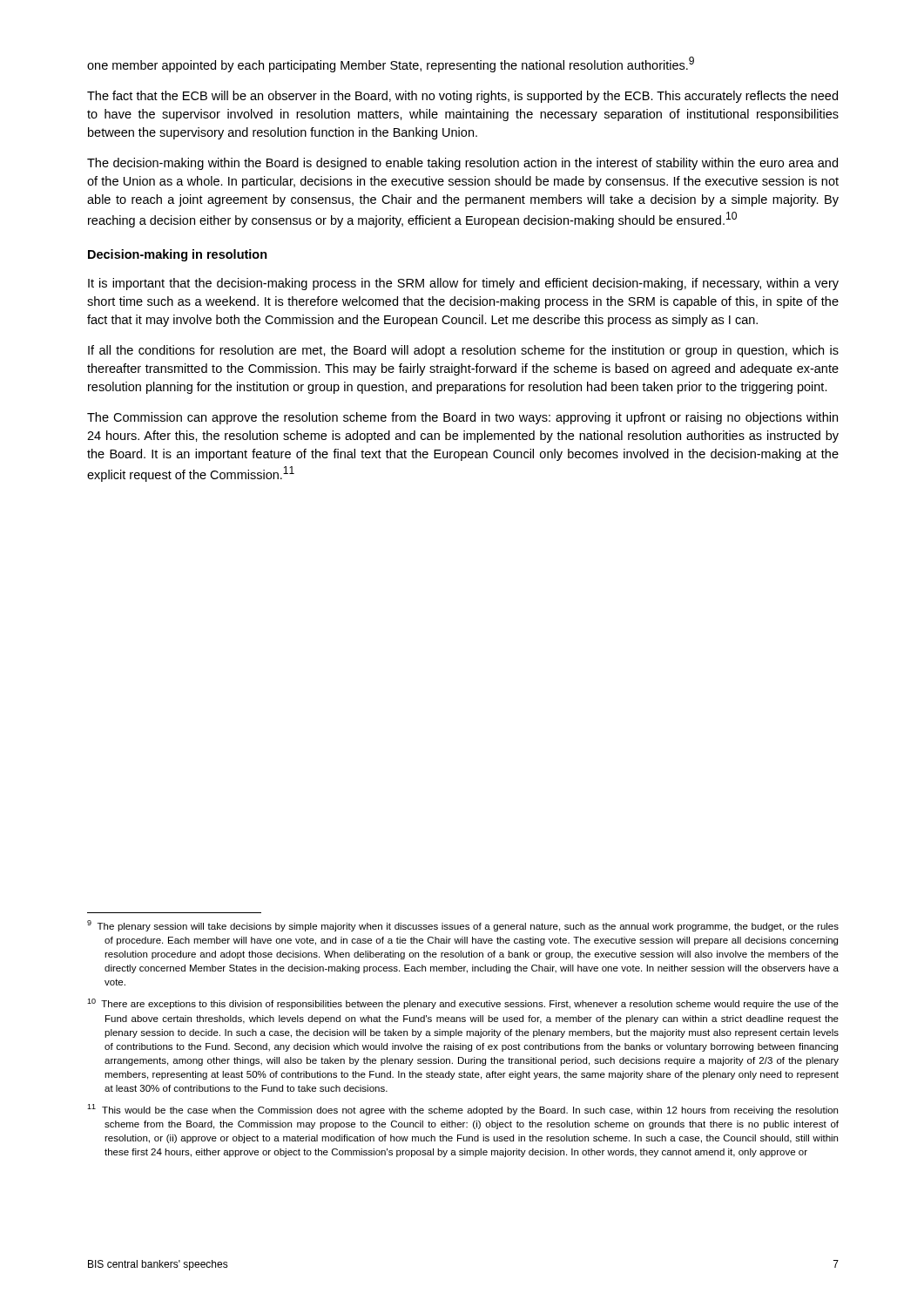
Task: Find the block on this page that starts "It is important that the decision-making"
Action: (463, 302)
